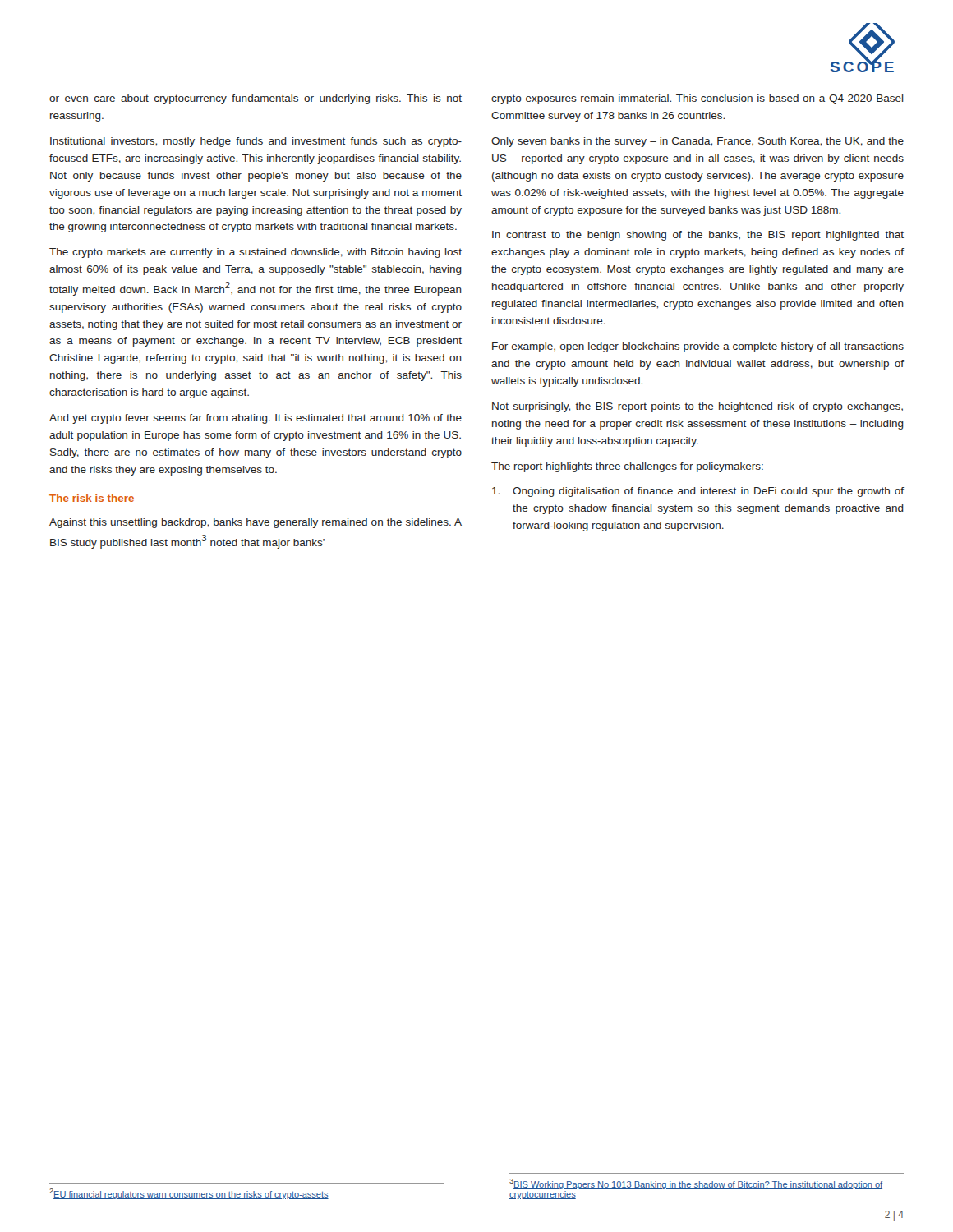The image size is (953, 1232).
Task: Locate the region starting "The crypto markets are"
Action: coord(255,323)
